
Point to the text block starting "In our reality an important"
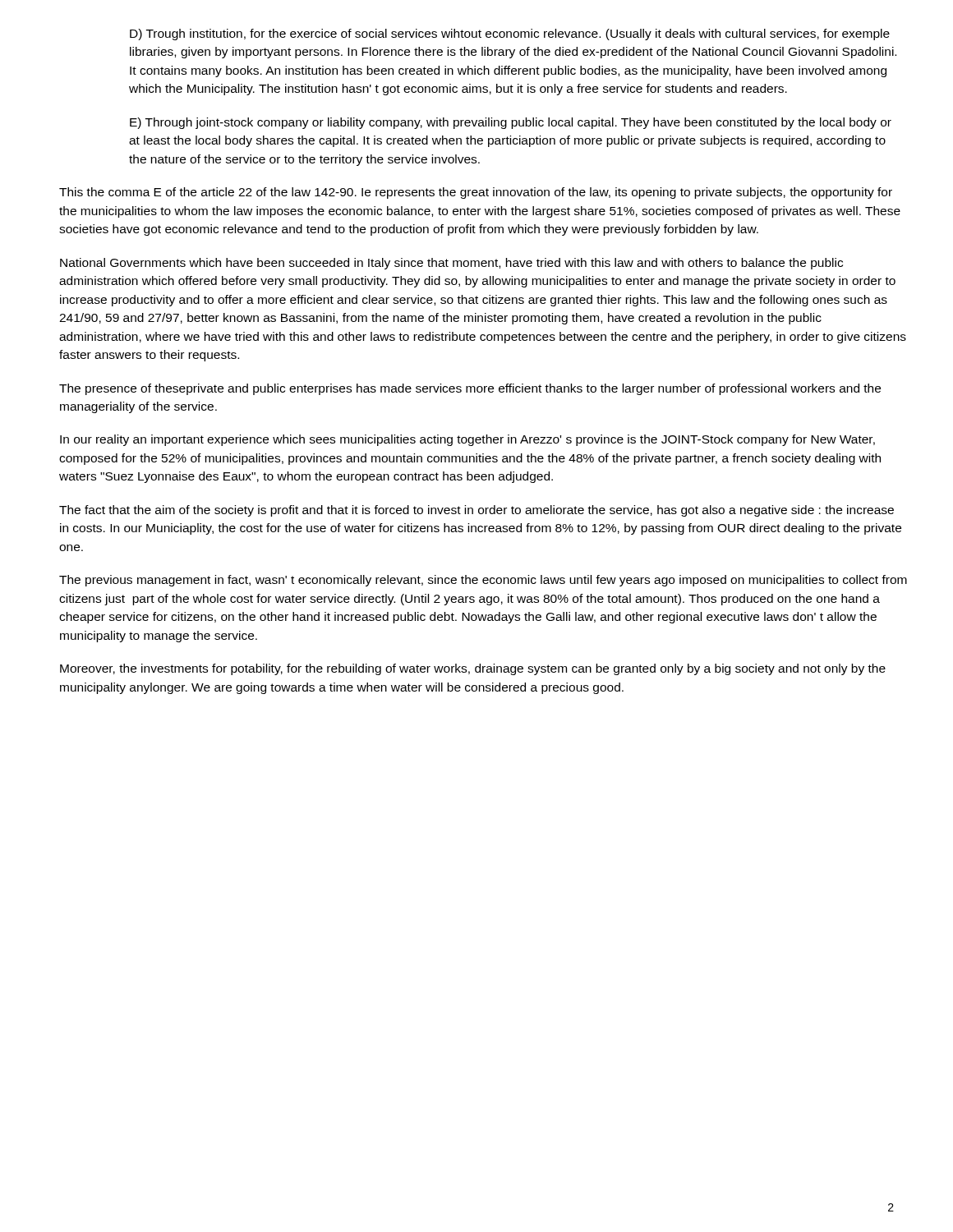(470, 458)
